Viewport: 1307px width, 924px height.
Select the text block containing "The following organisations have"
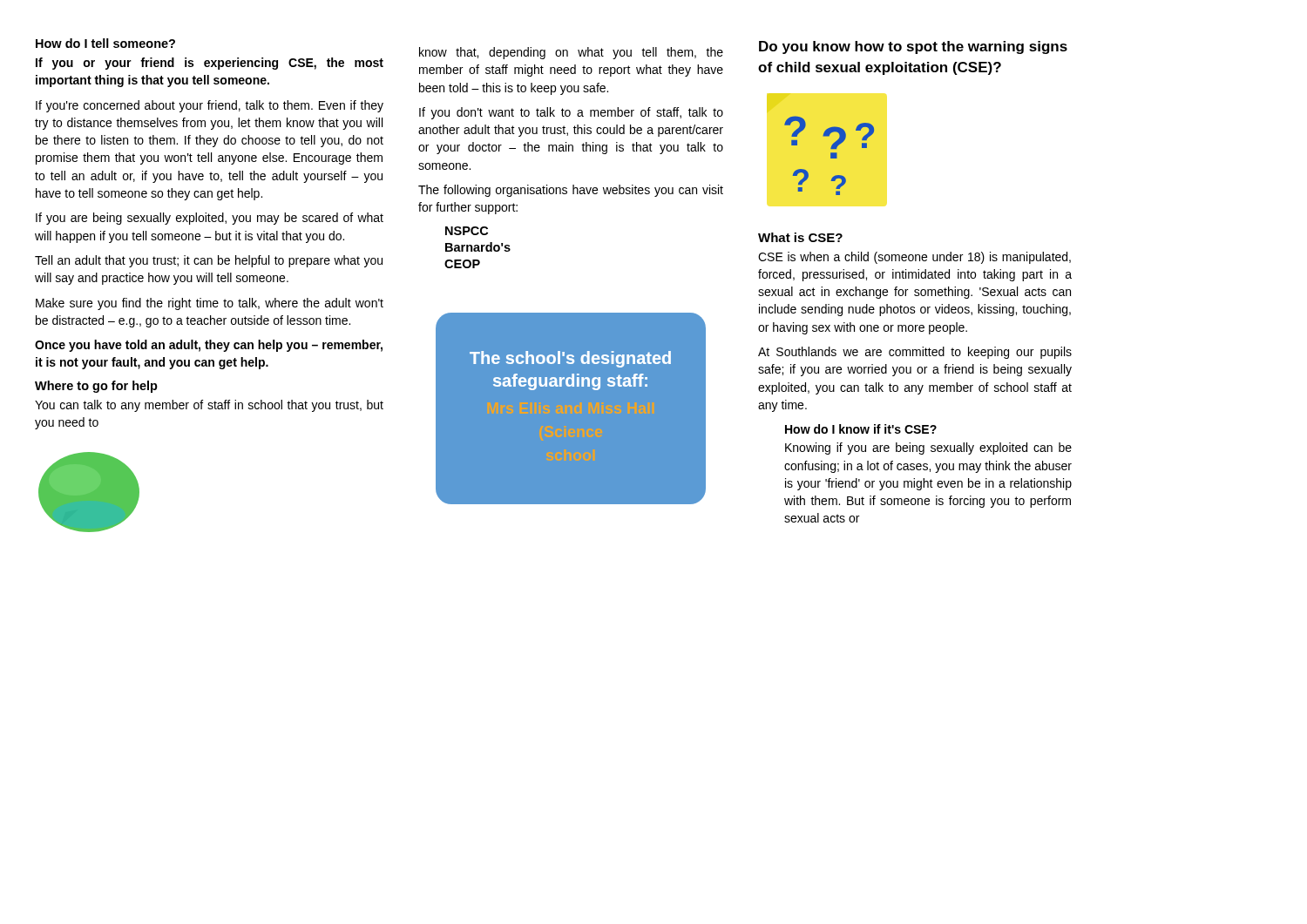point(571,199)
